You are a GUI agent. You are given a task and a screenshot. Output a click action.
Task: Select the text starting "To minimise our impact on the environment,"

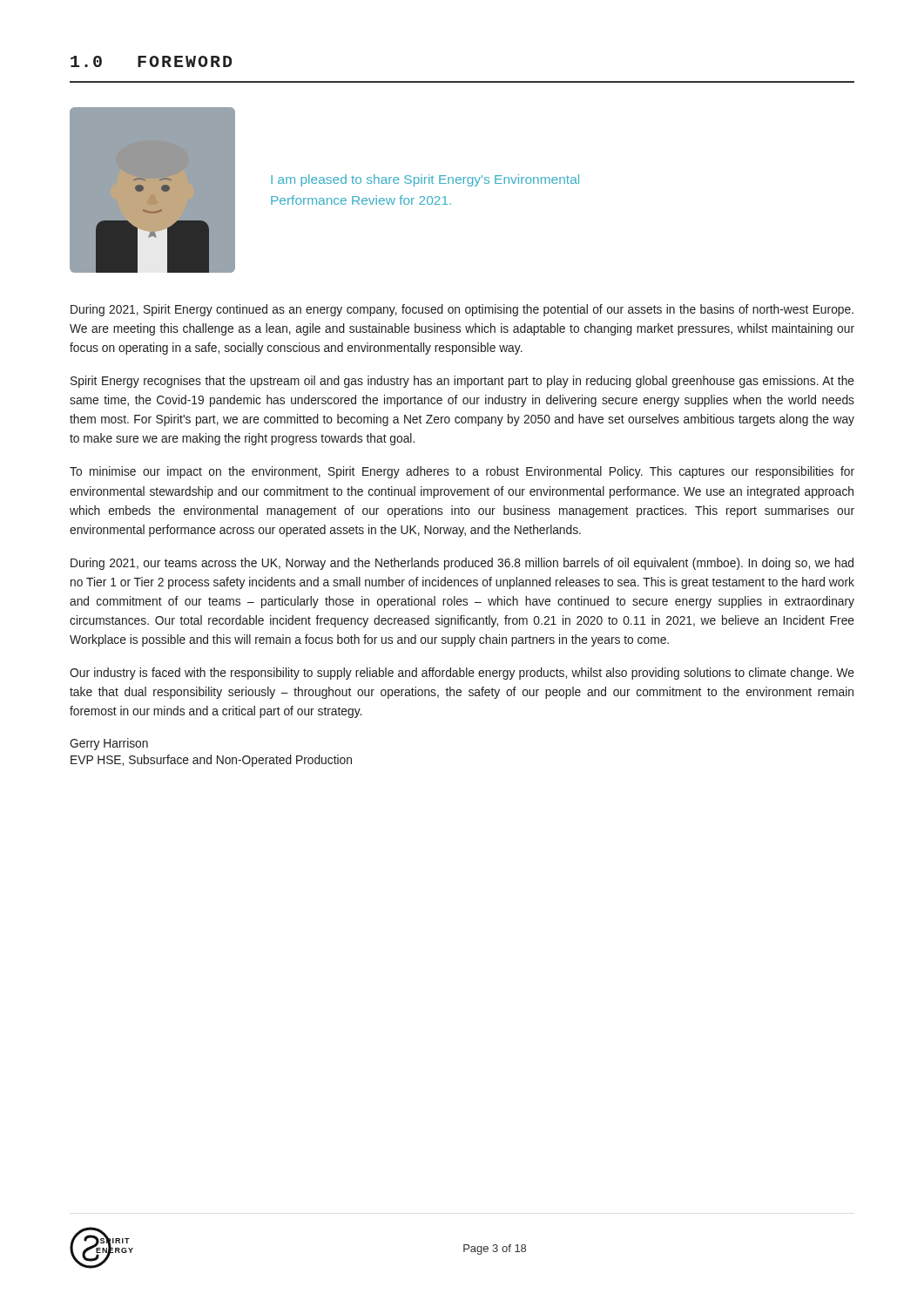[462, 501]
